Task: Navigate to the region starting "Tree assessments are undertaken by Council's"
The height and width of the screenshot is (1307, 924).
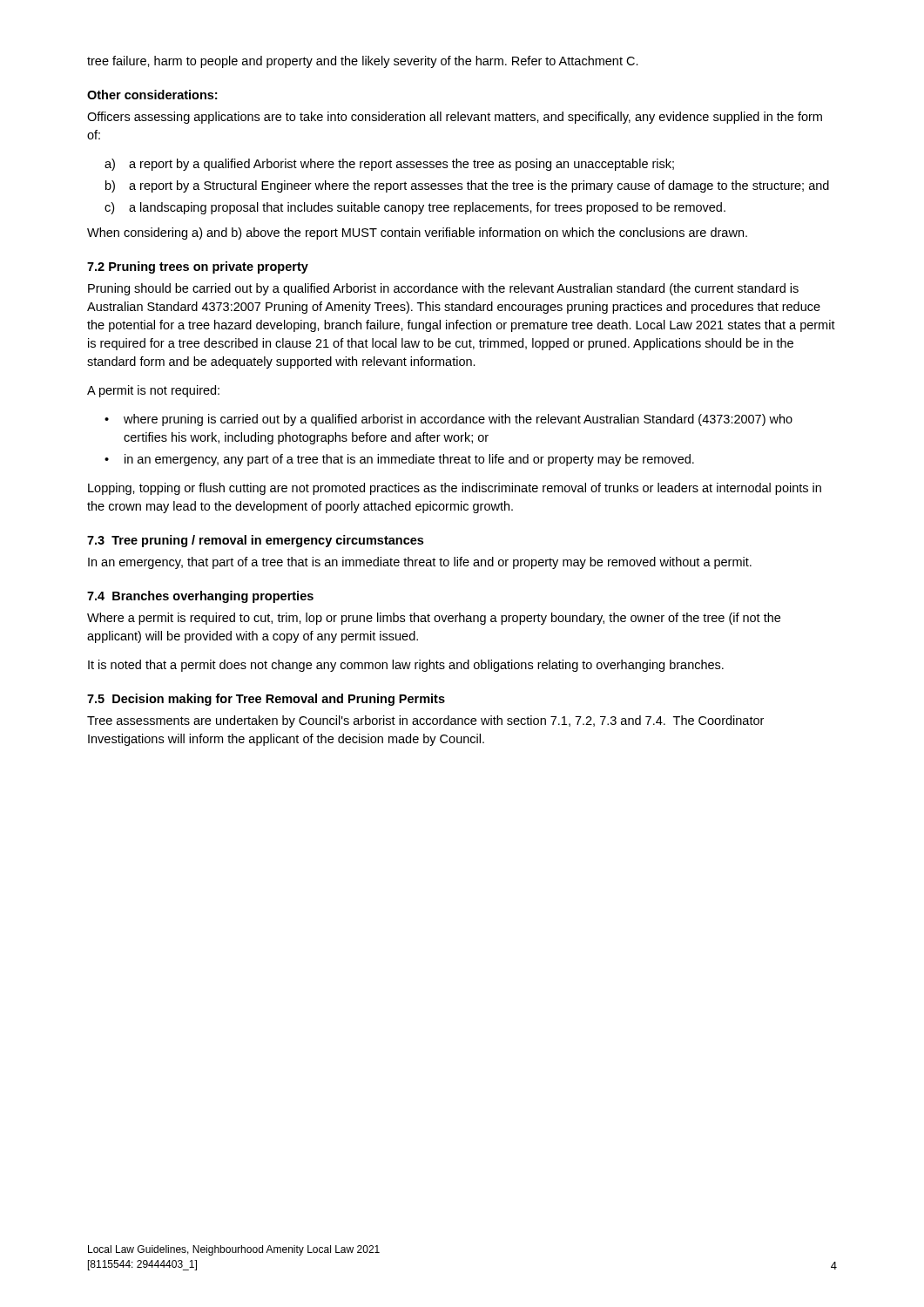Action: [426, 730]
